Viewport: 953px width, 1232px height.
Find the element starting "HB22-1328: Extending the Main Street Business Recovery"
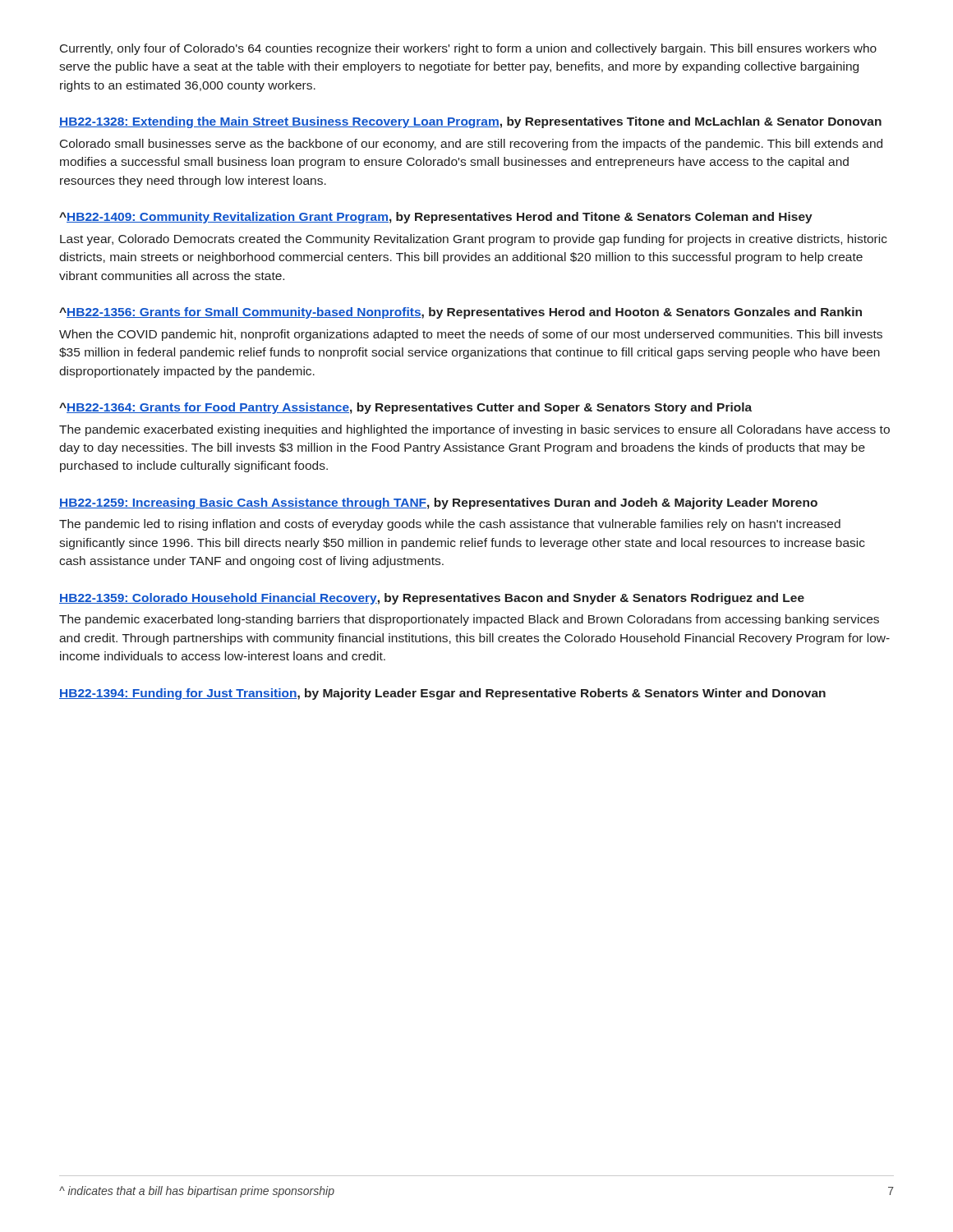click(x=476, y=122)
